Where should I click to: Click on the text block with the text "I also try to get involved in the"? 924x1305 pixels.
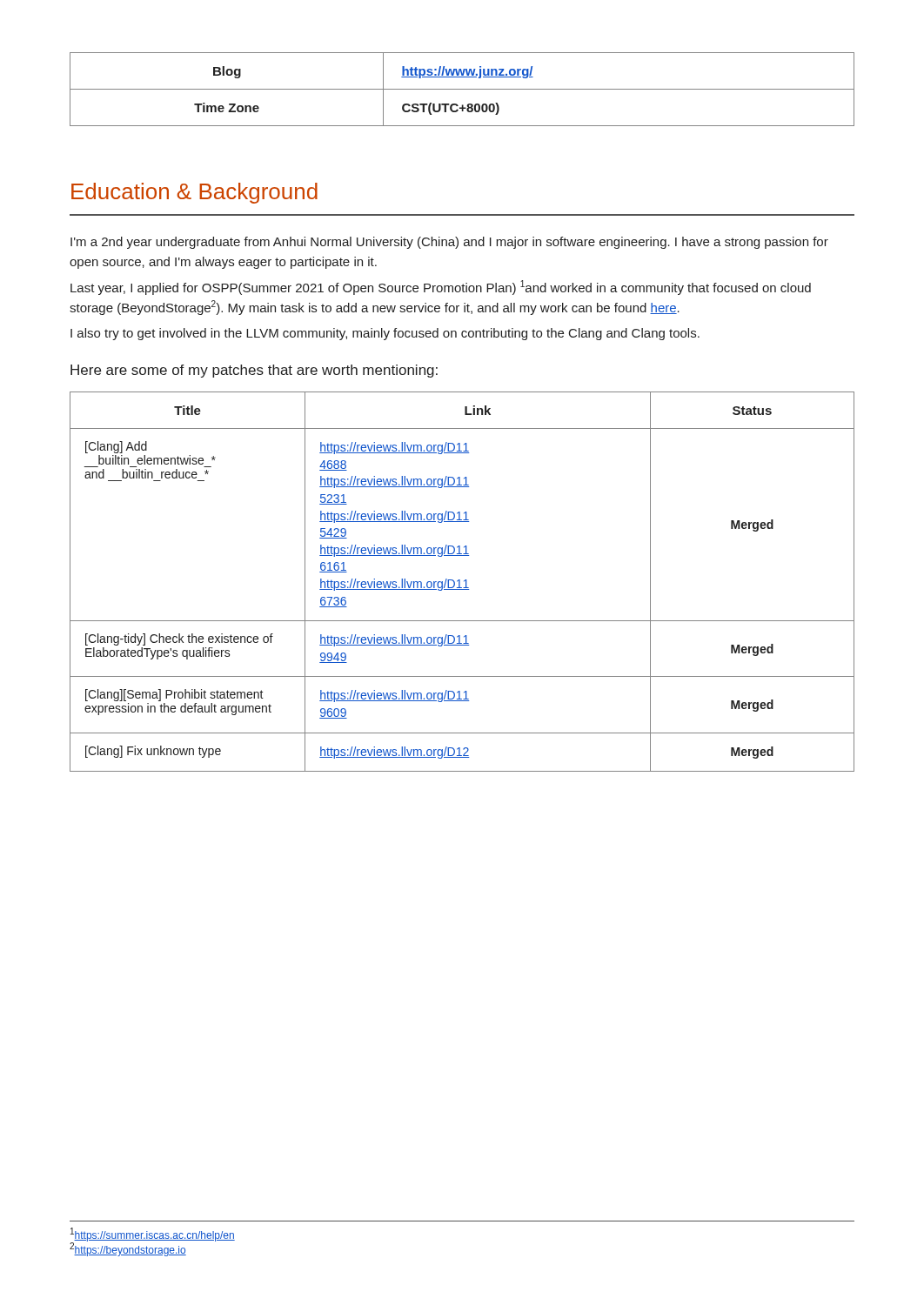(x=385, y=333)
